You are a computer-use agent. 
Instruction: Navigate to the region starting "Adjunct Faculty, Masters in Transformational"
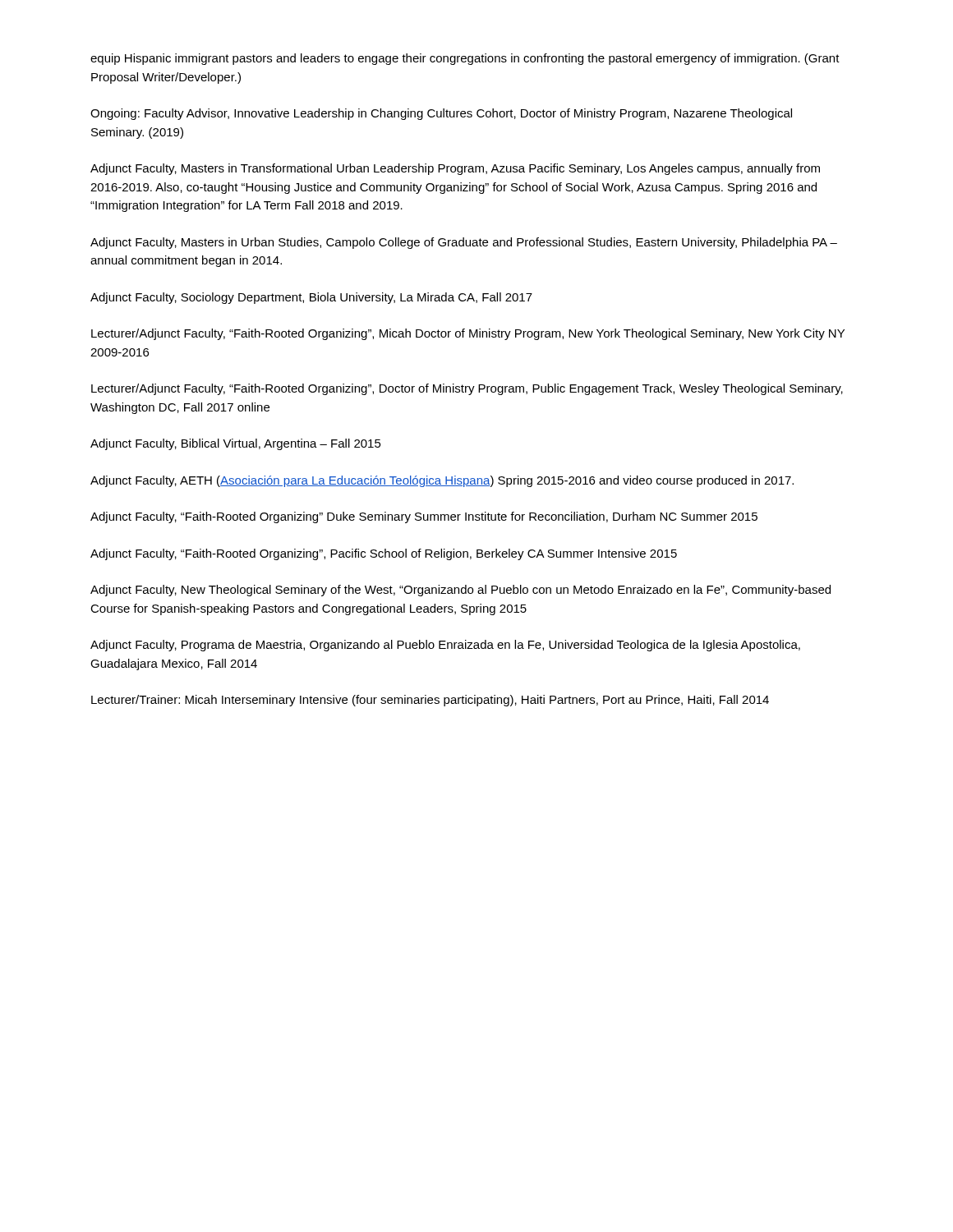(x=456, y=186)
